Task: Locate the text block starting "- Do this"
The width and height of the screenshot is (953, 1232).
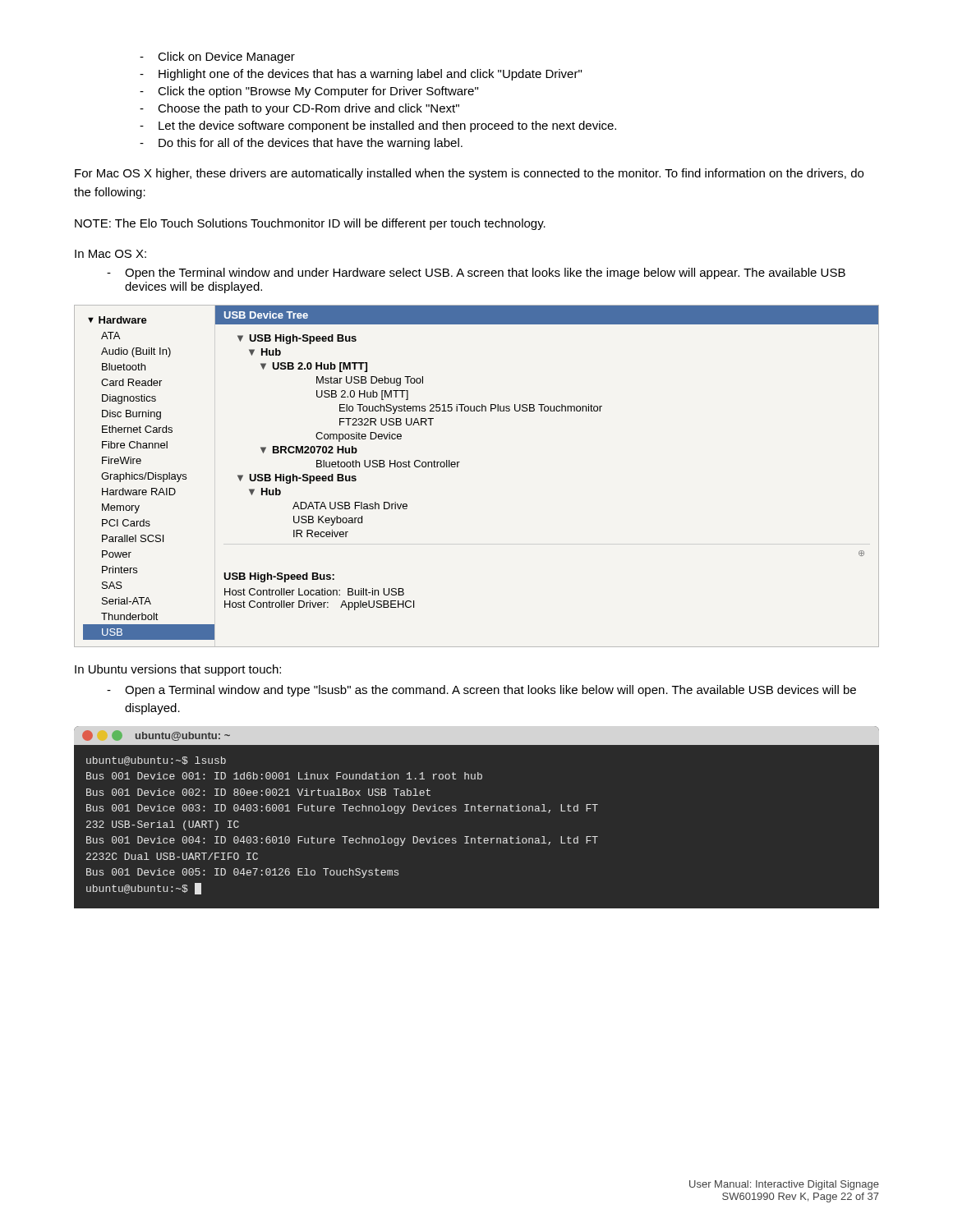Action: [x=301, y=144]
